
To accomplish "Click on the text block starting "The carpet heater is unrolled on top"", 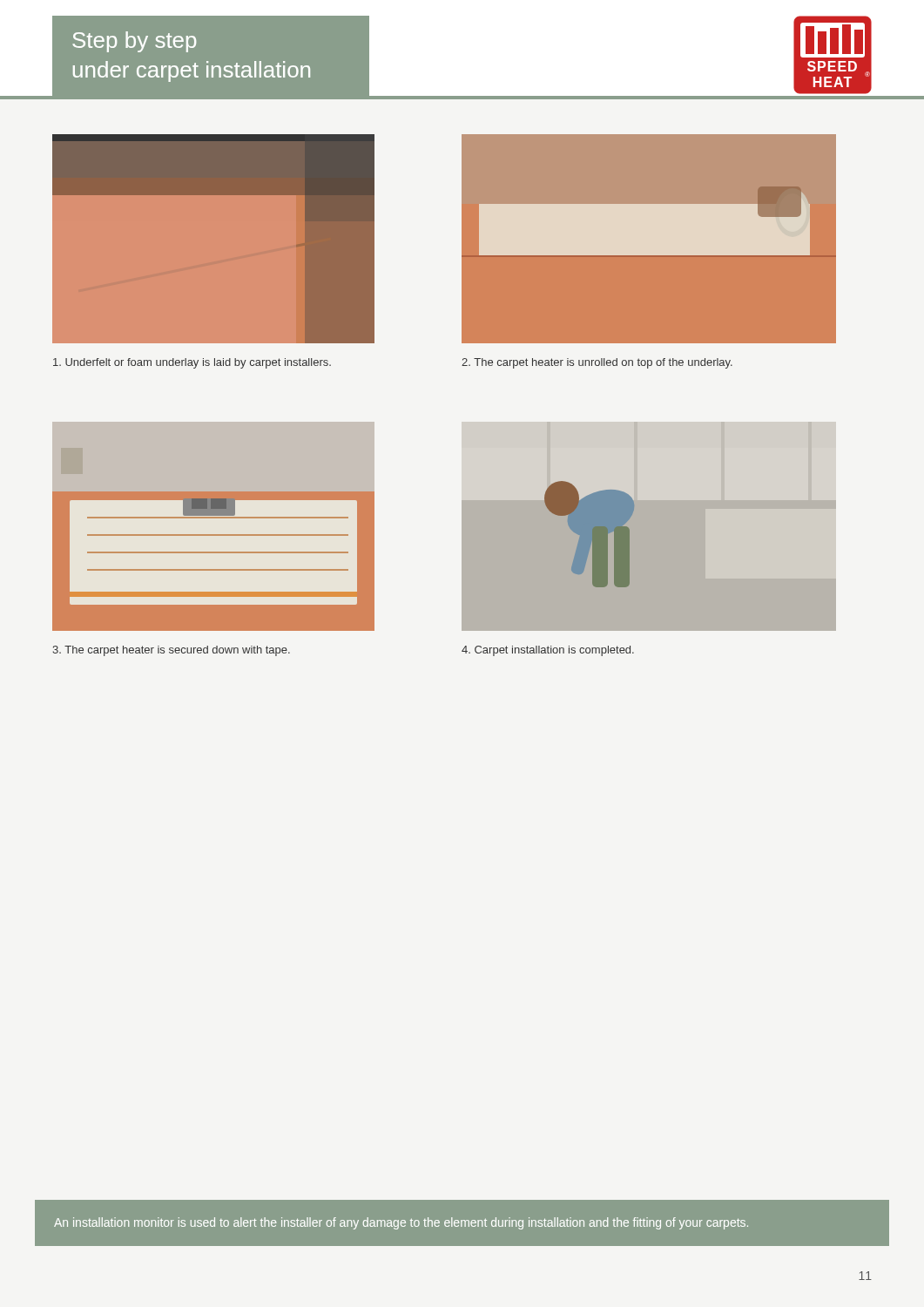I will 644,363.
